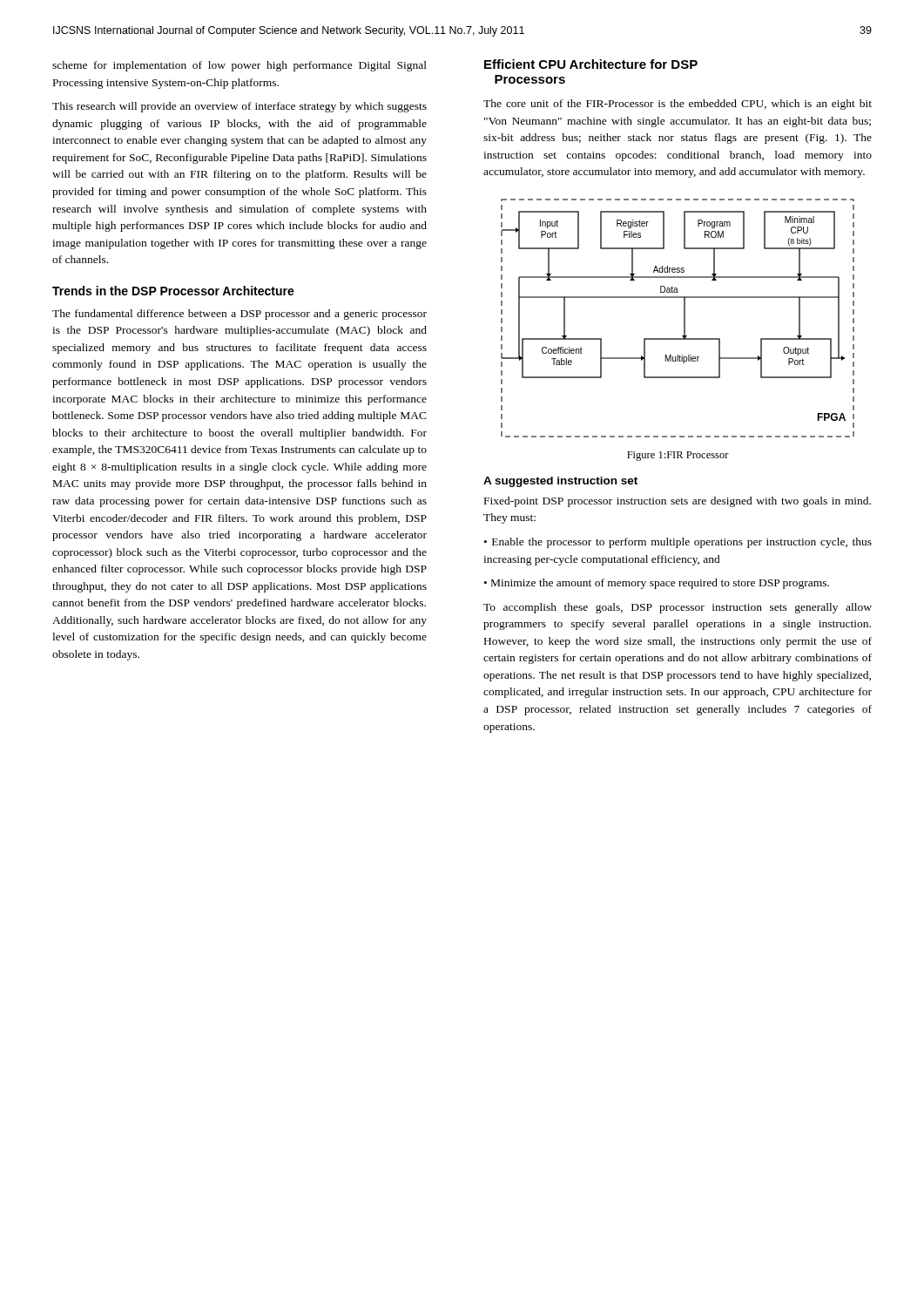
Task: Locate the block starting "Fixed-point DSP processor instruction sets are"
Action: pos(678,509)
